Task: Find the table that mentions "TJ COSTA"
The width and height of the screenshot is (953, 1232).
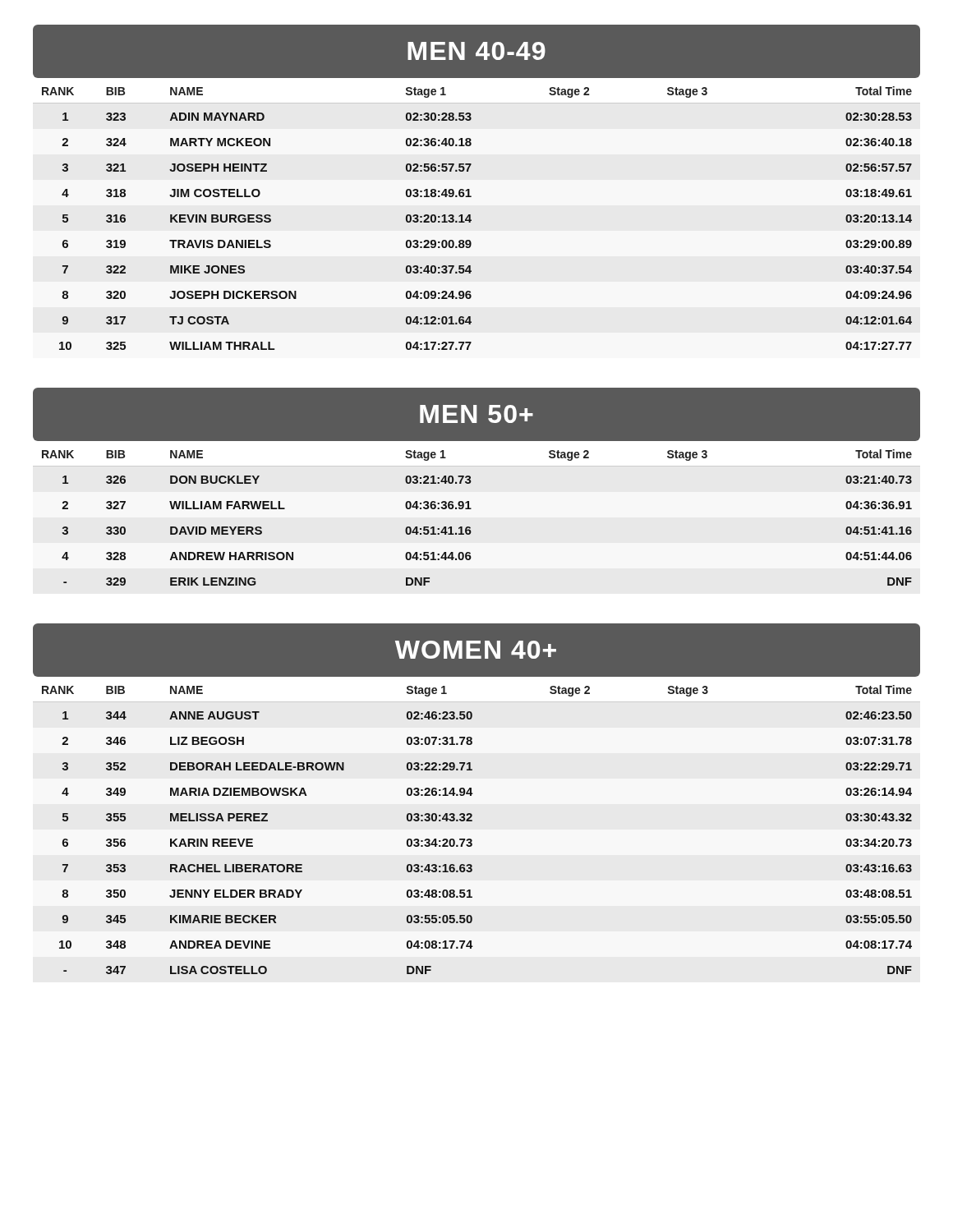Action: pyautogui.click(x=476, y=218)
